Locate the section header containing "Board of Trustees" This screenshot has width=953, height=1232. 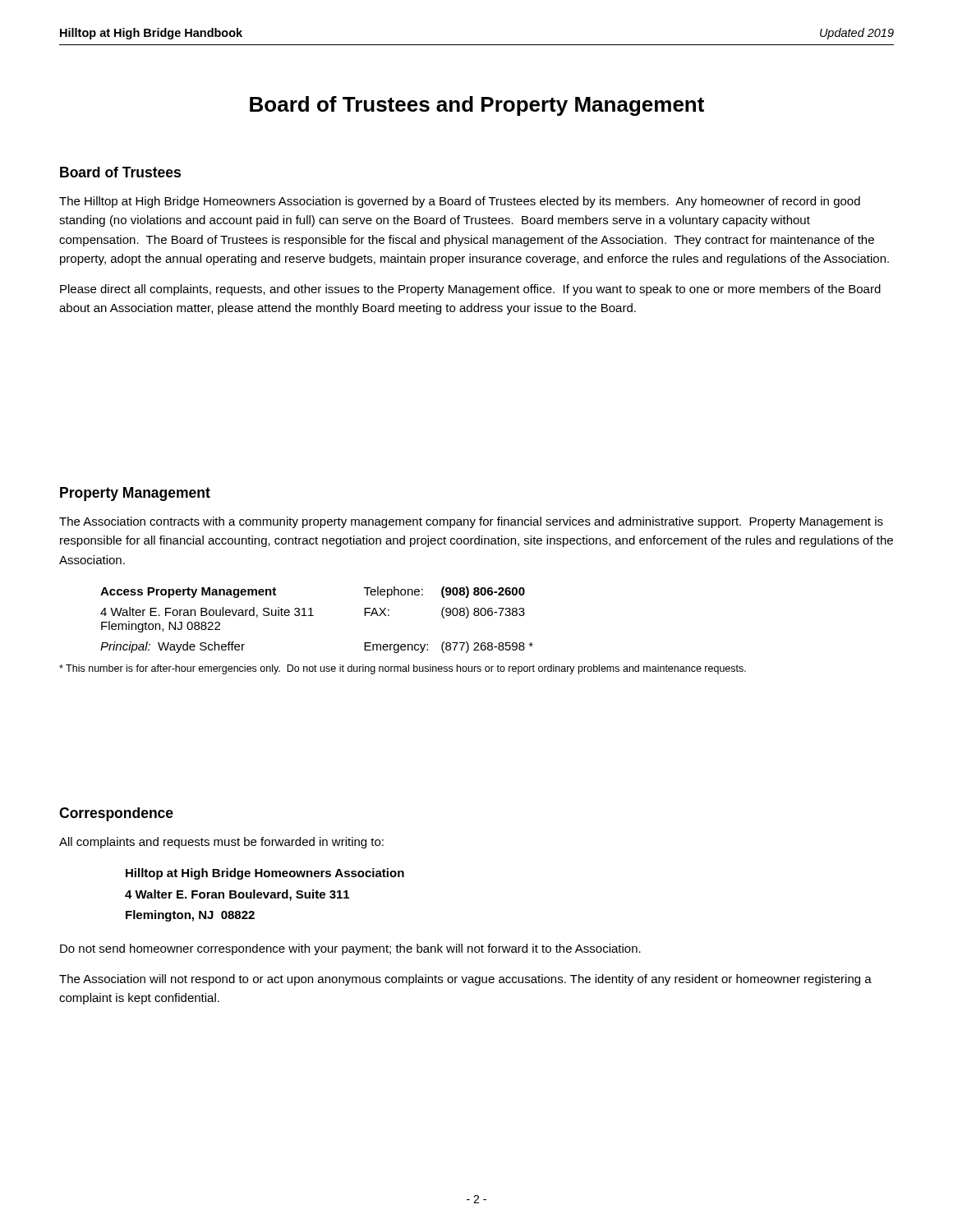(120, 172)
